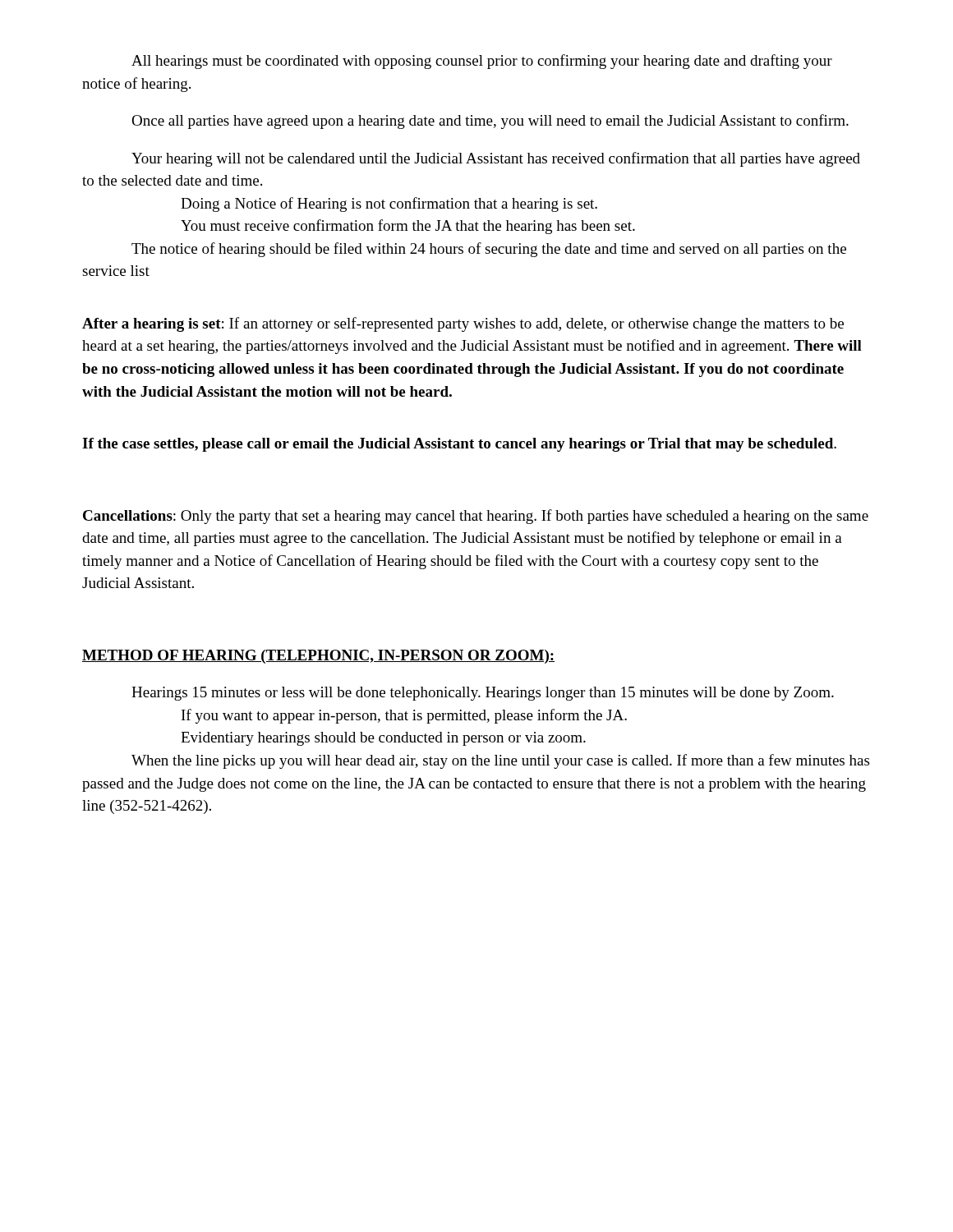Locate the block of text that opens with "All hearings must be coordinated with opposing"
Viewport: 953px width, 1232px height.
pyautogui.click(x=476, y=72)
